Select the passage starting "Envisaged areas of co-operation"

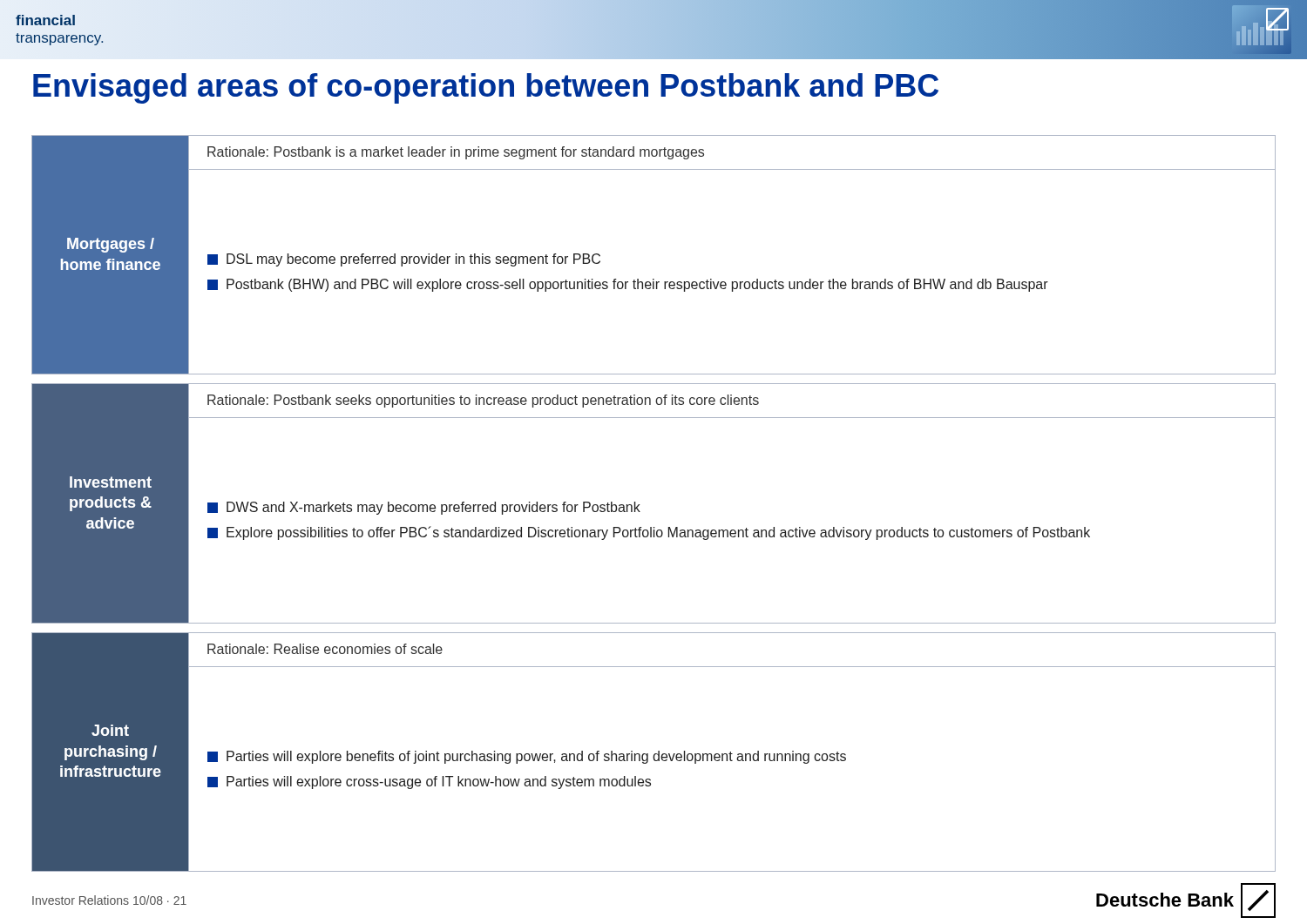point(485,86)
